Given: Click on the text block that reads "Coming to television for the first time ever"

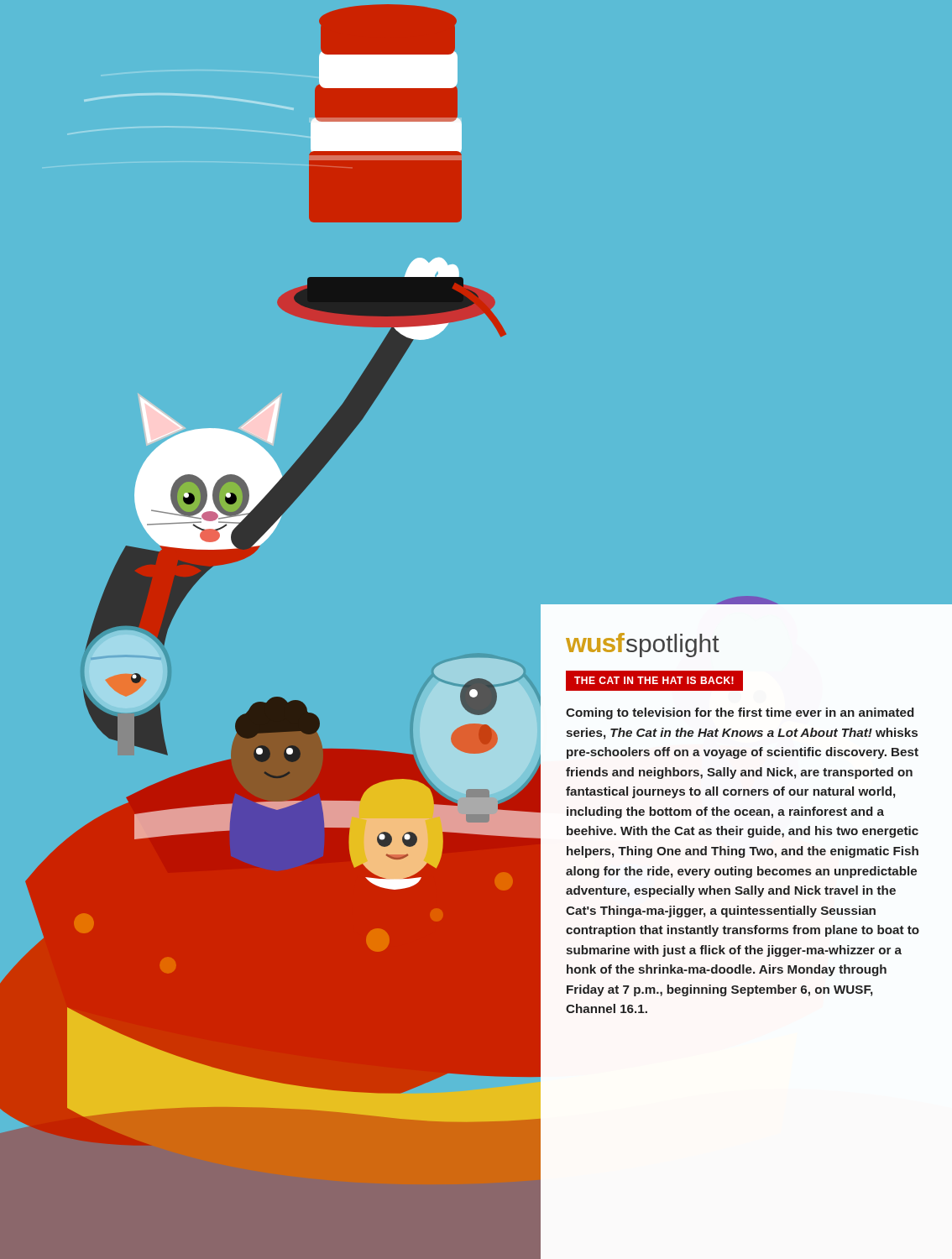Looking at the screenshot, I should click(x=743, y=861).
